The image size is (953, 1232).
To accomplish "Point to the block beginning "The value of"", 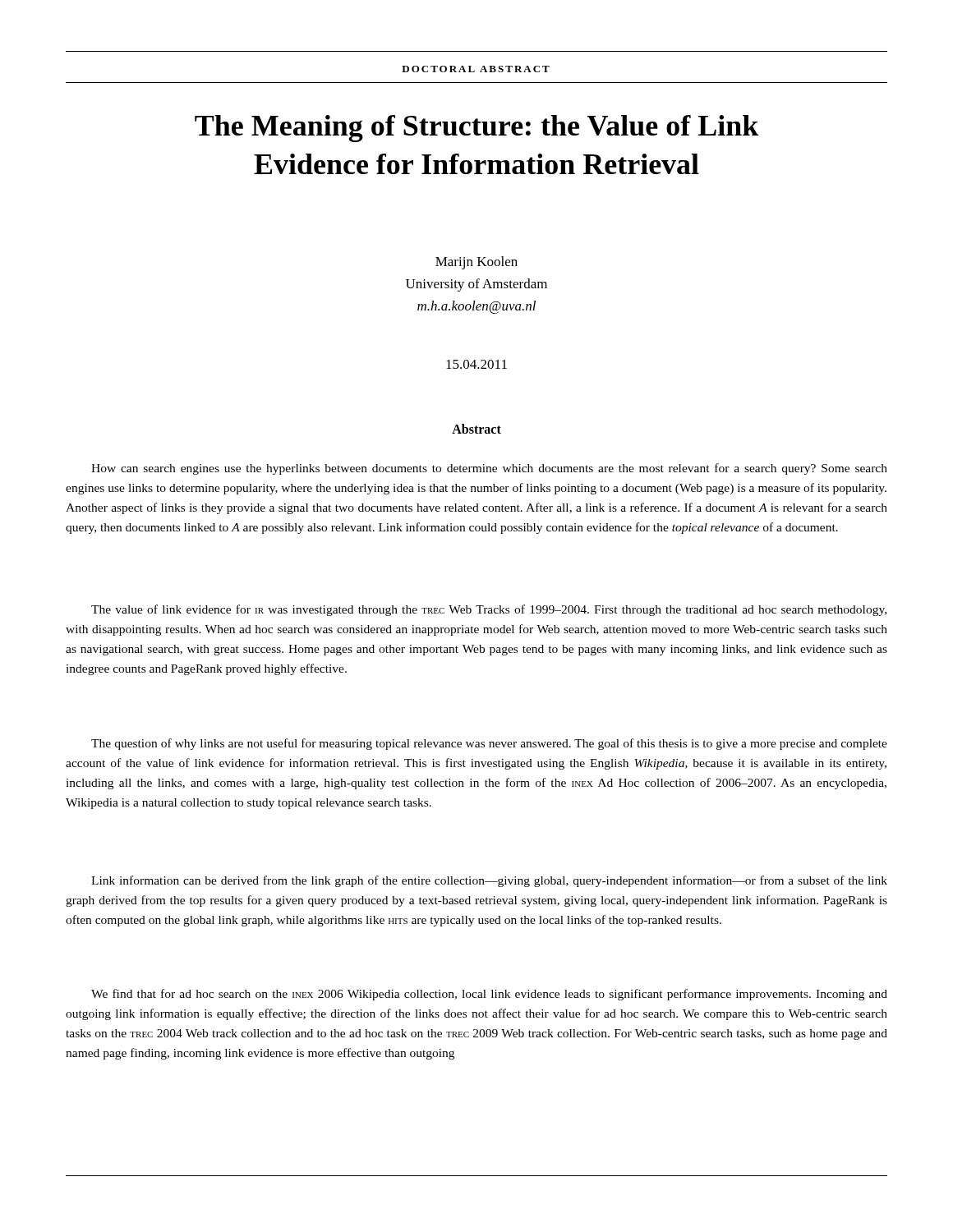I will pyautogui.click(x=476, y=639).
